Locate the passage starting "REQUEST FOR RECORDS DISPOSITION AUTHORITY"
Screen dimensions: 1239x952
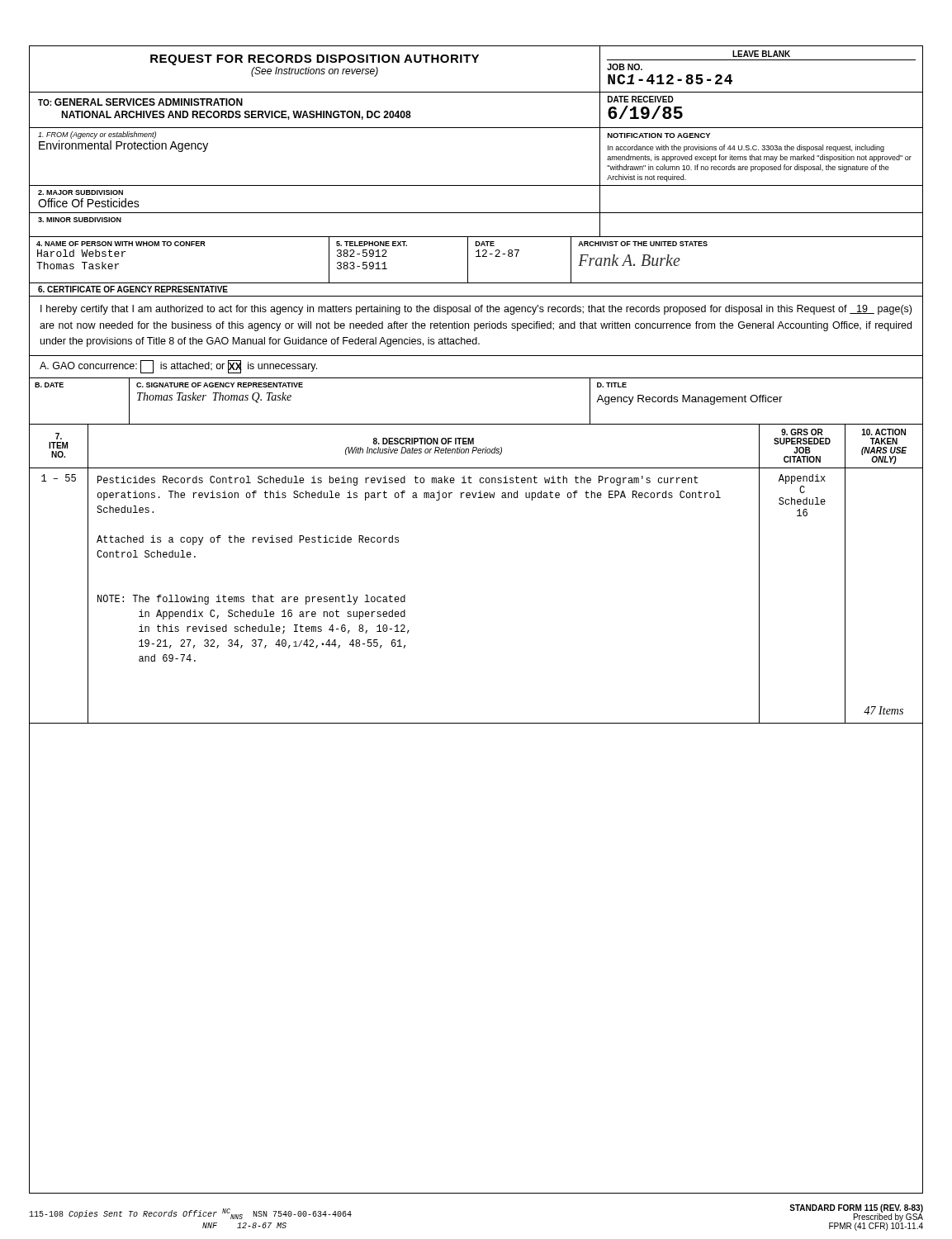pyautogui.click(x=315, y=64)
